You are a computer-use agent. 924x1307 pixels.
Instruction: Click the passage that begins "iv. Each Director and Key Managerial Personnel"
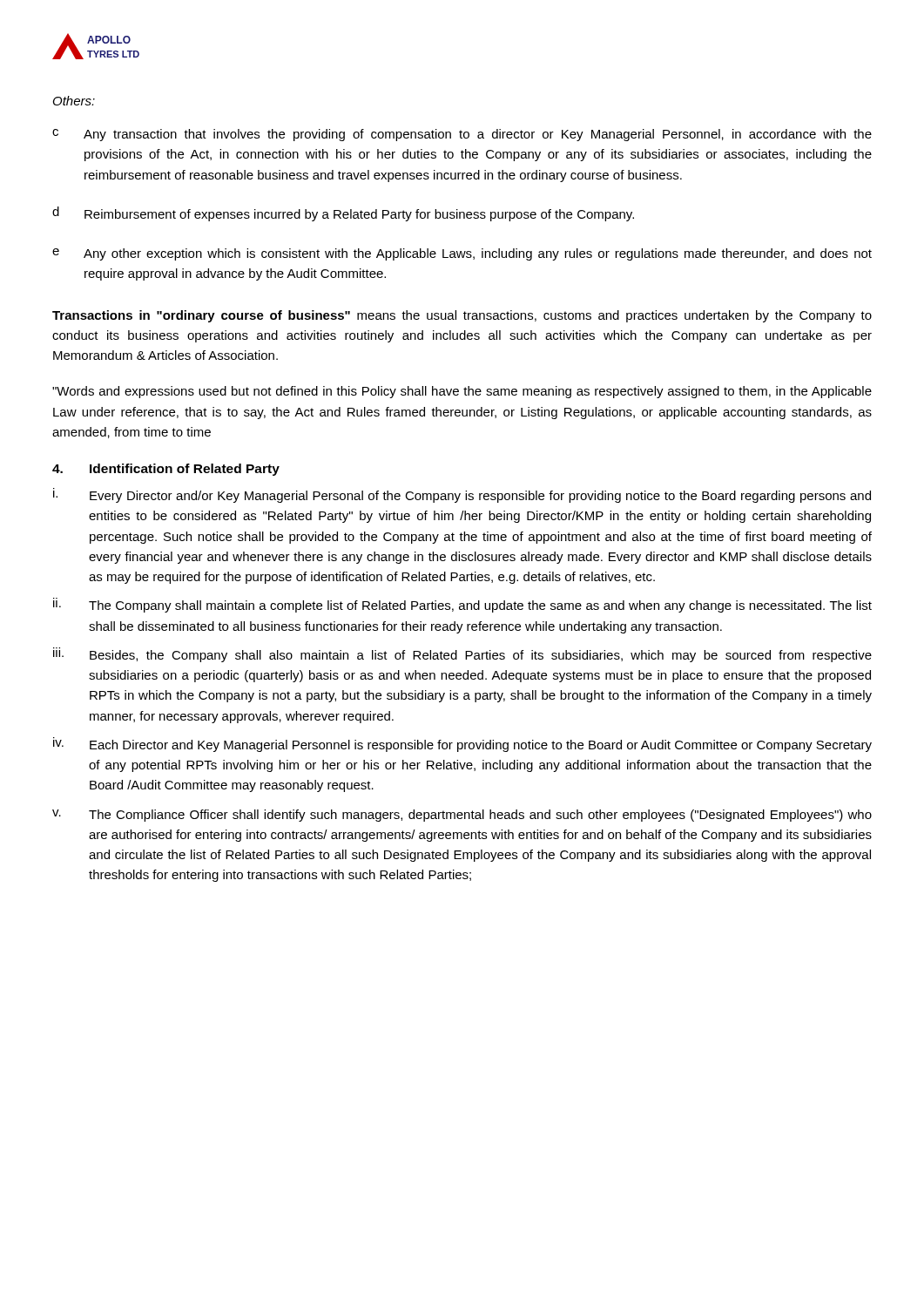click(462, 765)
